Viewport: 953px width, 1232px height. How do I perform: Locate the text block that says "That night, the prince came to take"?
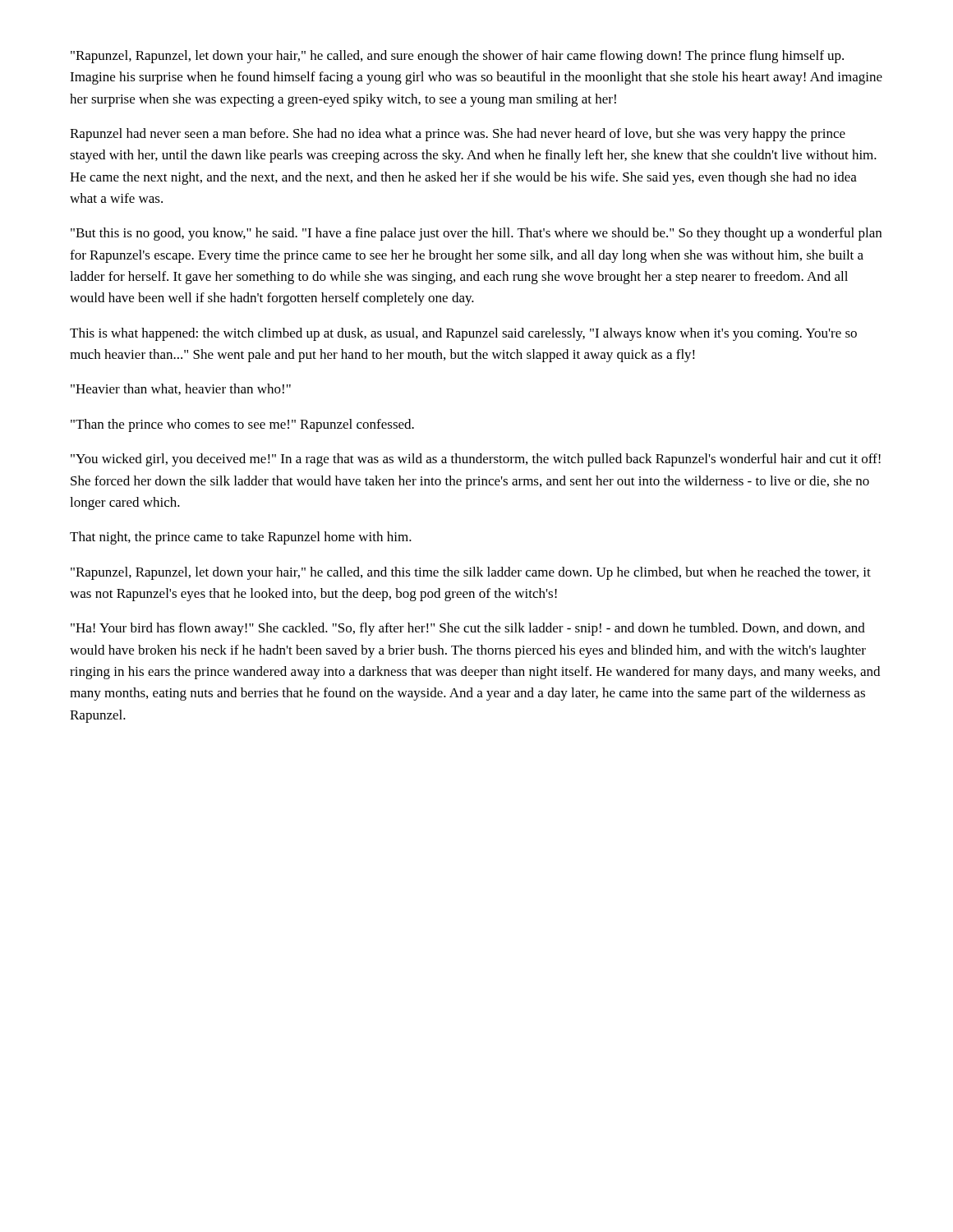click(x=241, y=537)
